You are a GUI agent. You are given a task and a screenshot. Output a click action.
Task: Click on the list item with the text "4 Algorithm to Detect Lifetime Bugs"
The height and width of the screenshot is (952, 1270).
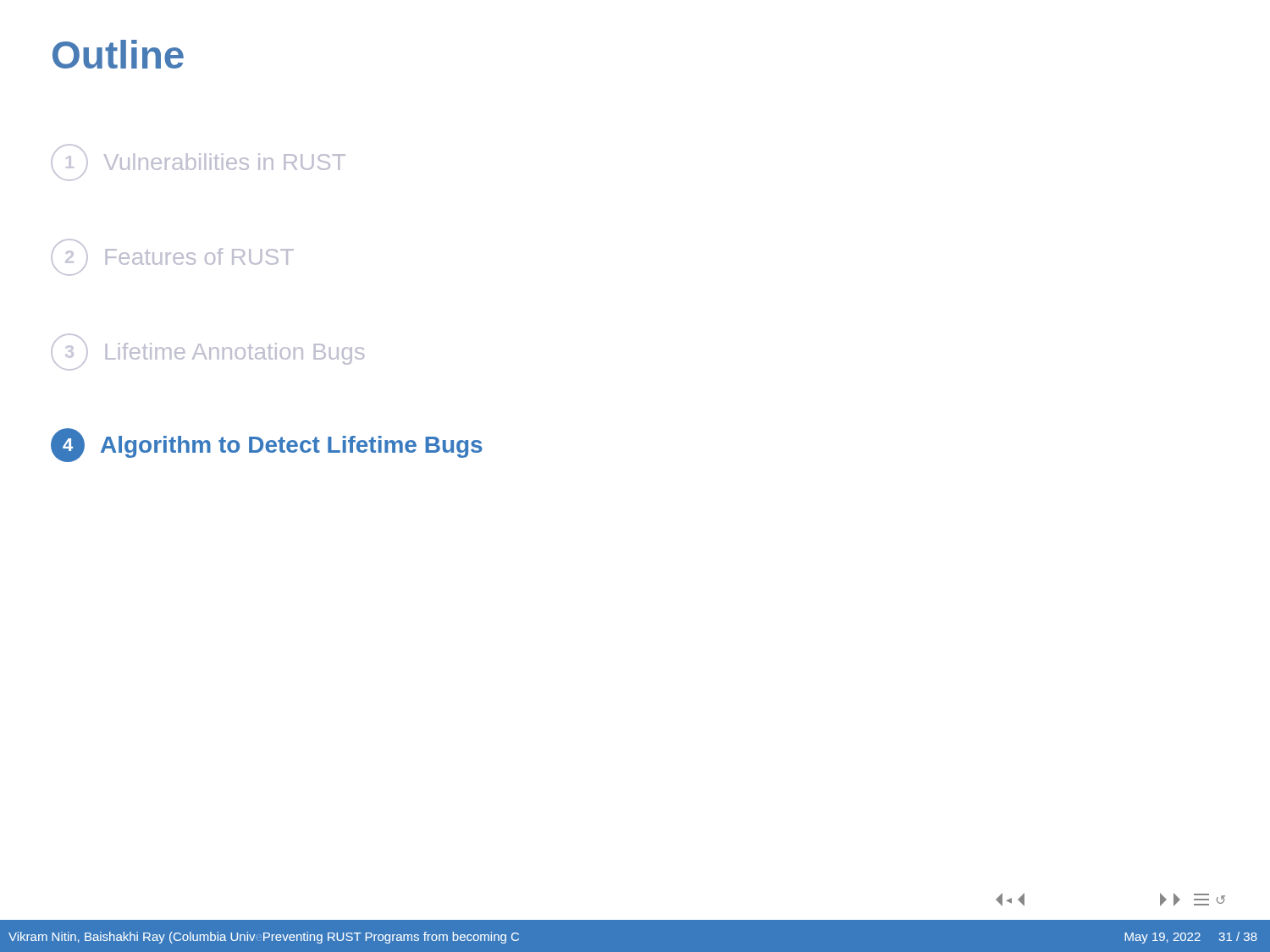(267, 445)
